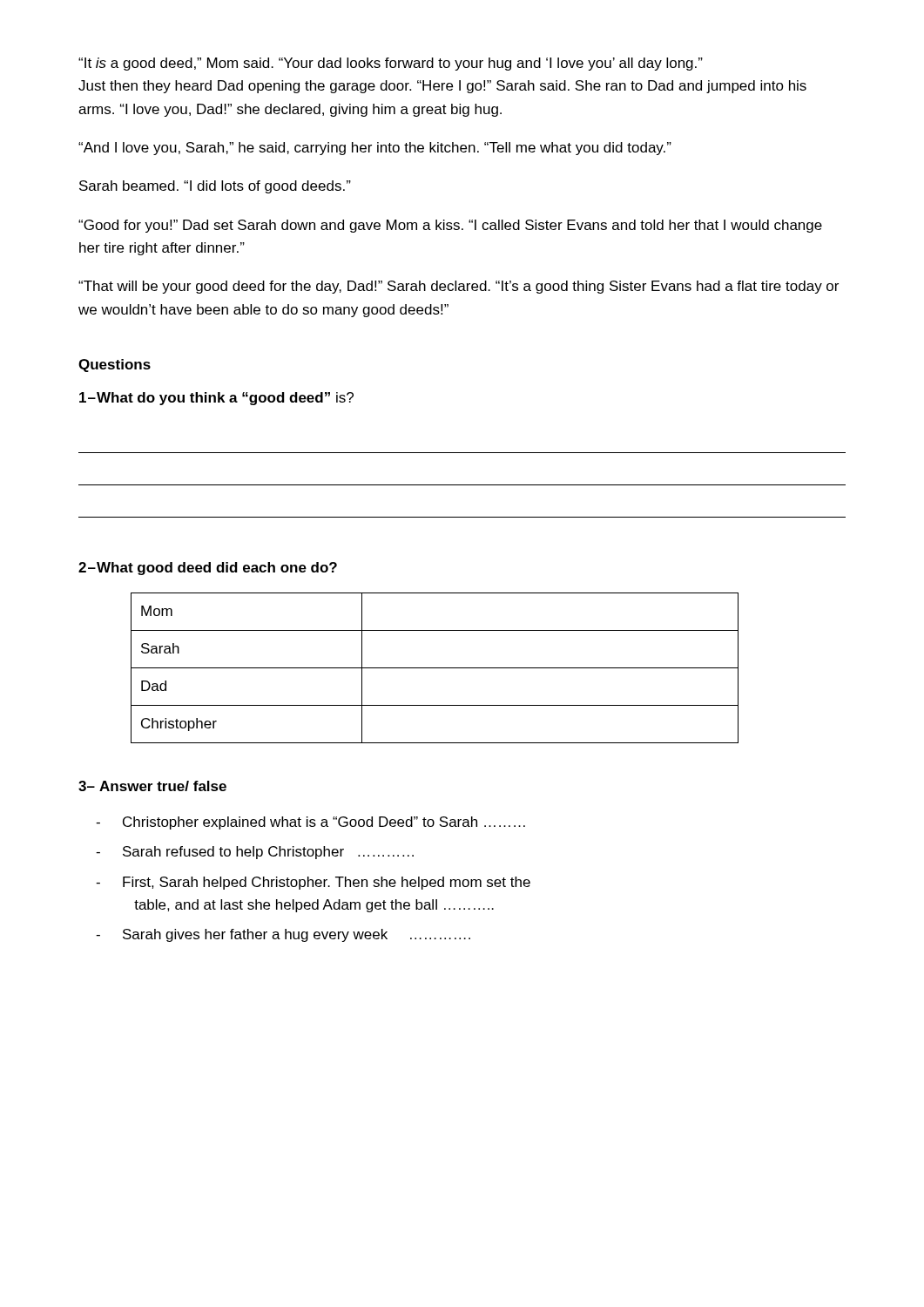This screenshot has height=1307, width=924.
Task: Locate the text block that says "“Good for you!” Dad"
Action: 450,236
